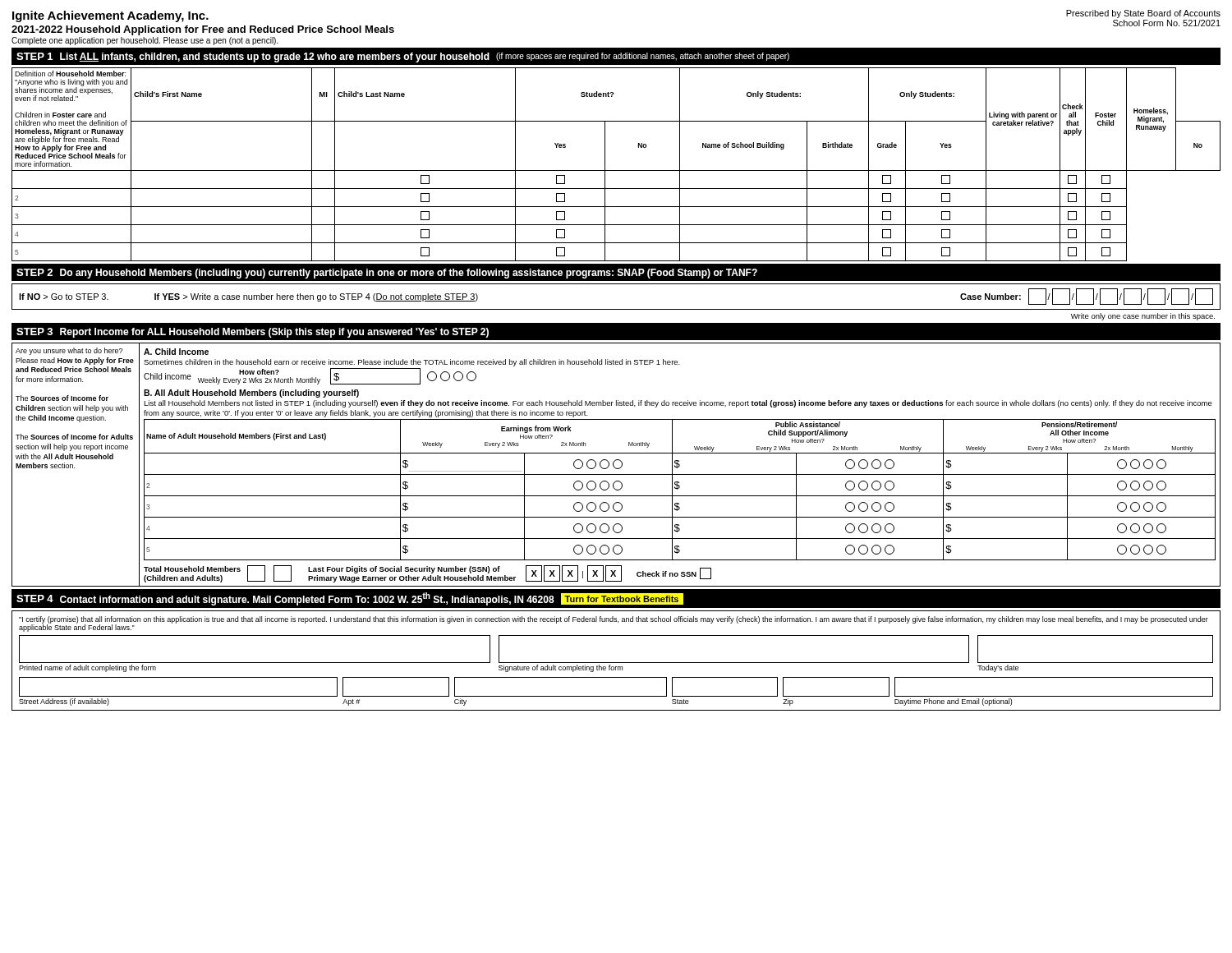The width and height of the screenshot is (1232, 953).
Task: Click the passage that begins "Total Household Members (Children and Adults)"
Action: (428, 573)
